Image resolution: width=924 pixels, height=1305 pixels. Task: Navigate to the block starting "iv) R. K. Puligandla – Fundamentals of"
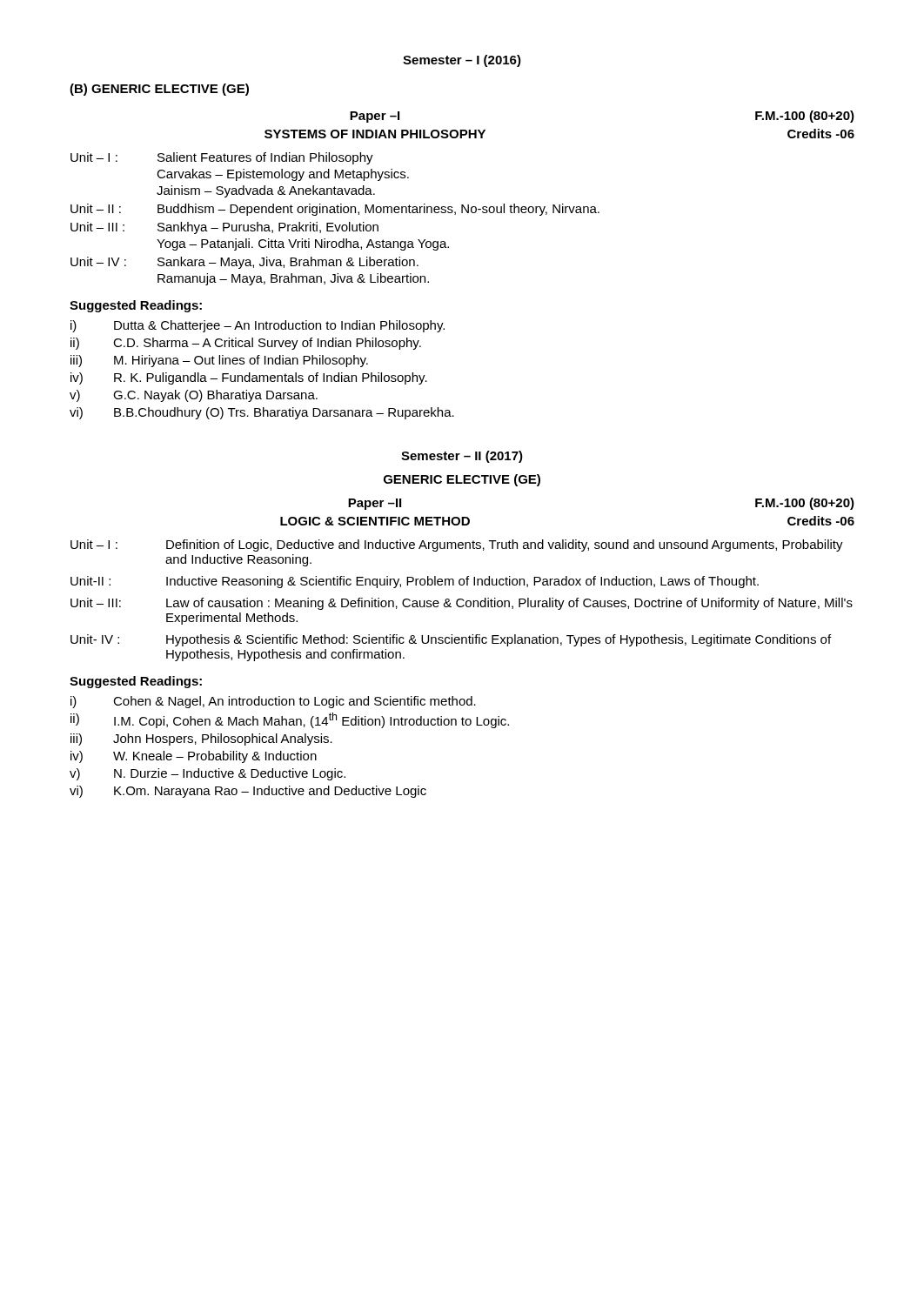(x=249, y=378)
